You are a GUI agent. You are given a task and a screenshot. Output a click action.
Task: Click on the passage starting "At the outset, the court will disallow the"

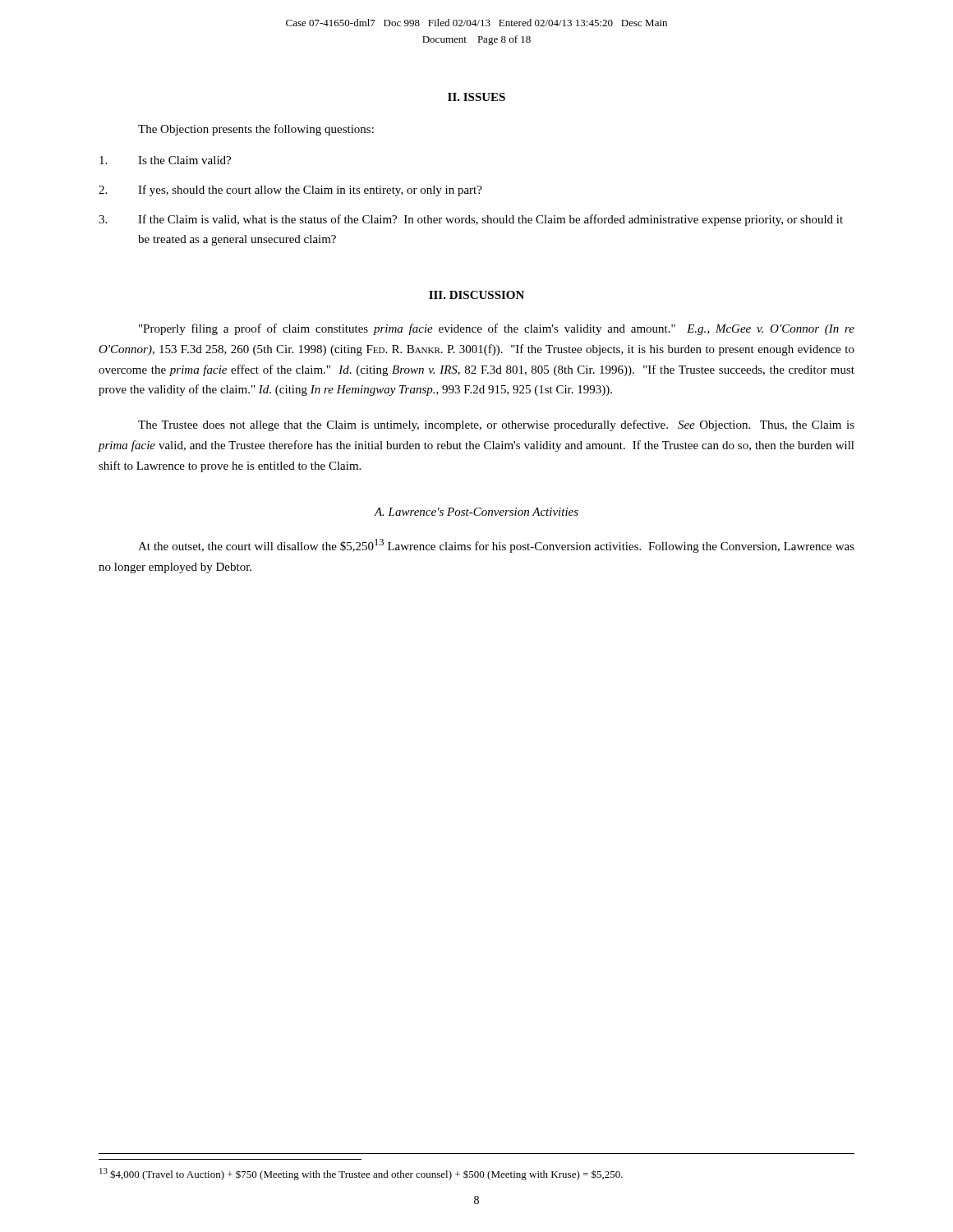tap(476, 555)
